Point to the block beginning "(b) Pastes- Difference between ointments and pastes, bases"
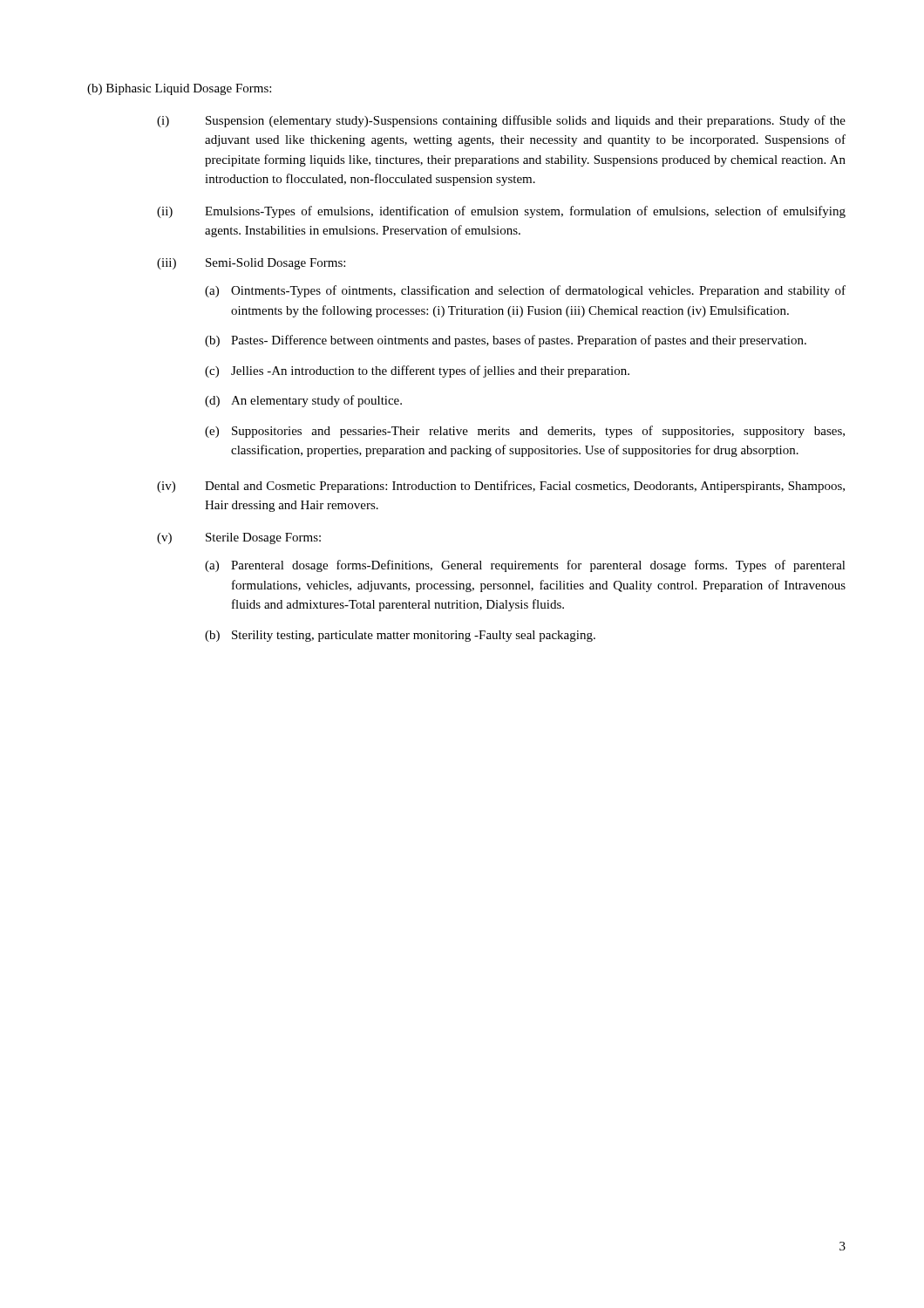Screen dimensions: 1308x924 pos(525,340)
